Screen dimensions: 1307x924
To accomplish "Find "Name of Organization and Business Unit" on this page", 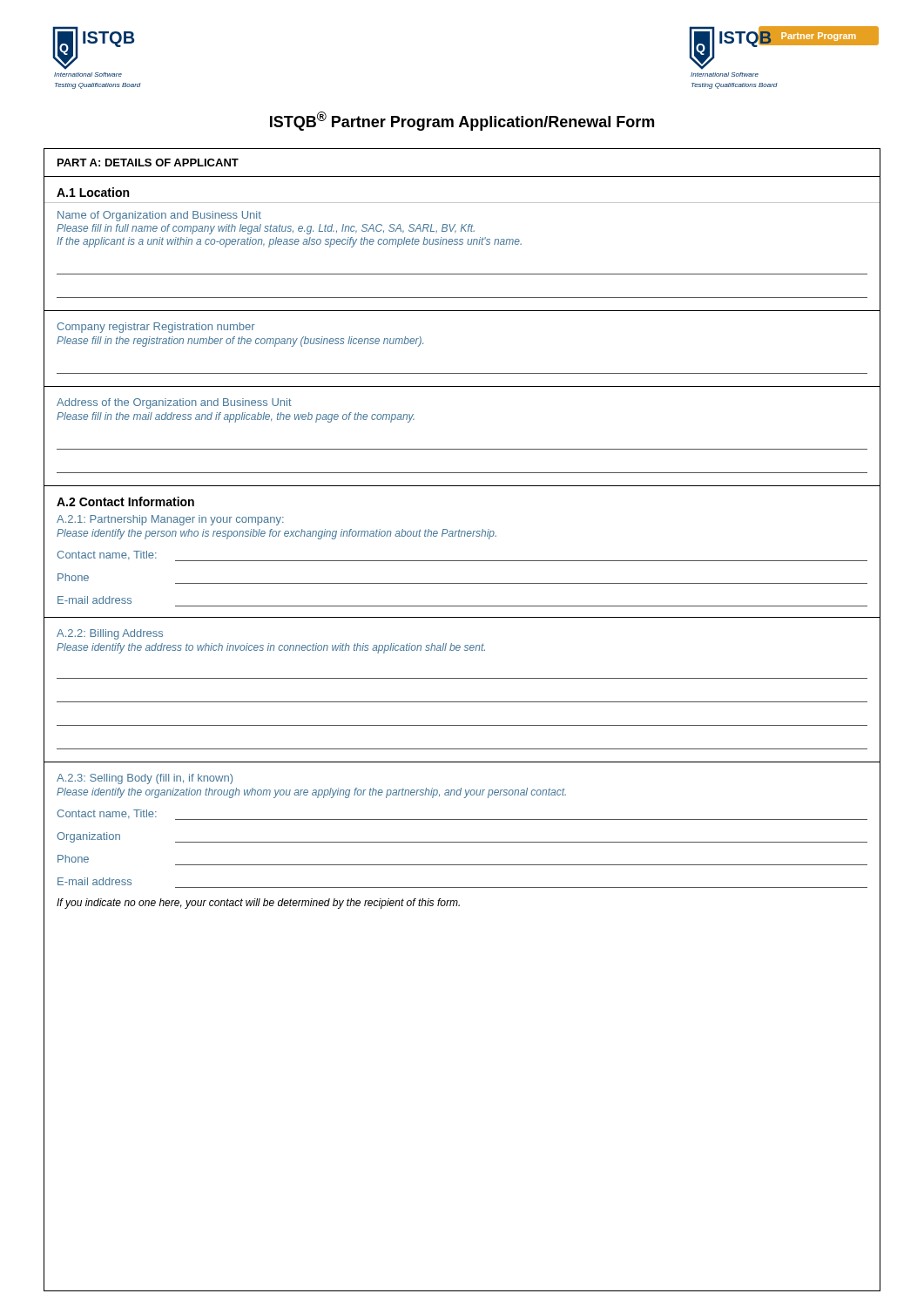I will pyautogui.click(x=159, y=215).
